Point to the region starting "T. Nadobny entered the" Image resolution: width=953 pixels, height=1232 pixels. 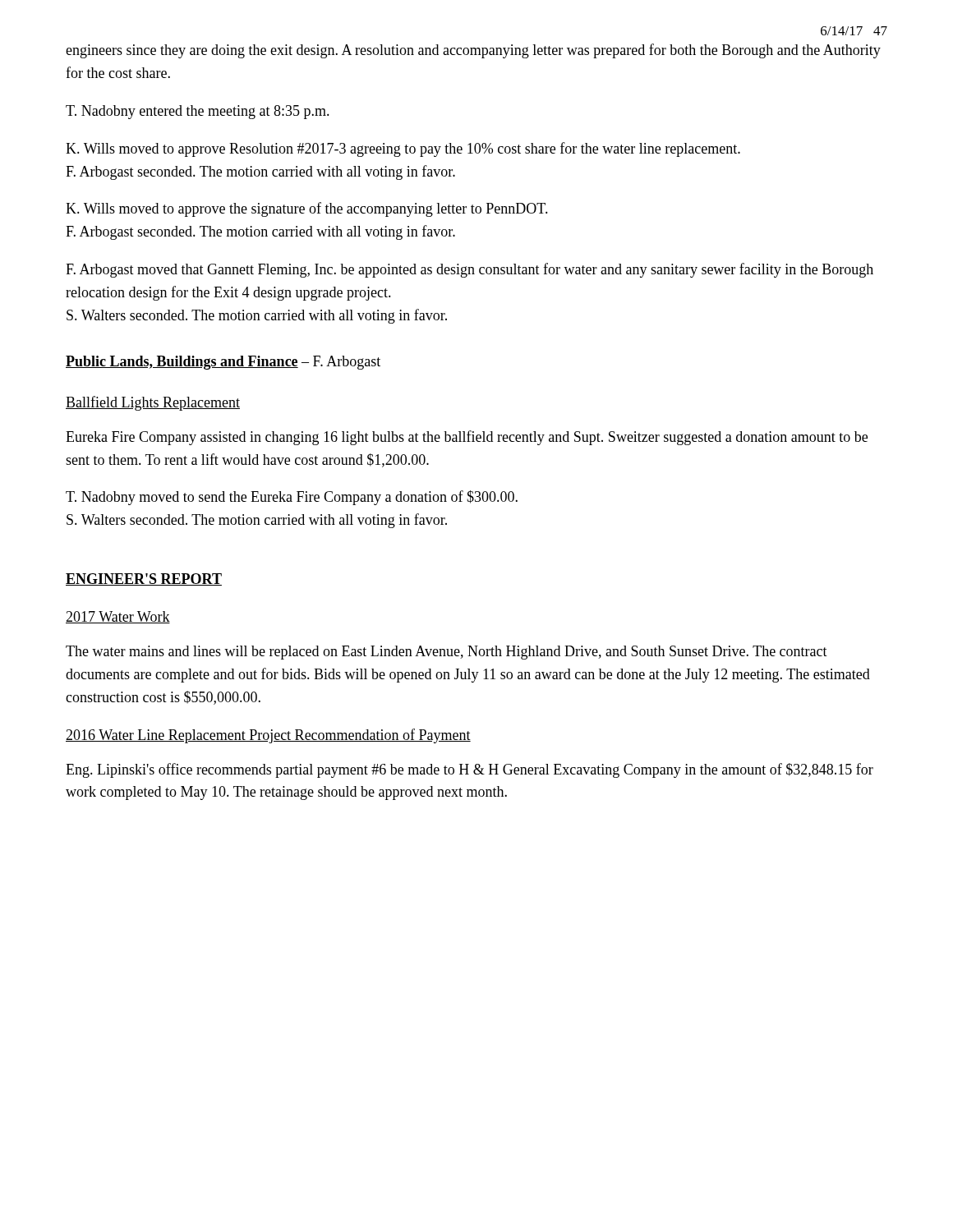tap(198, 111)
